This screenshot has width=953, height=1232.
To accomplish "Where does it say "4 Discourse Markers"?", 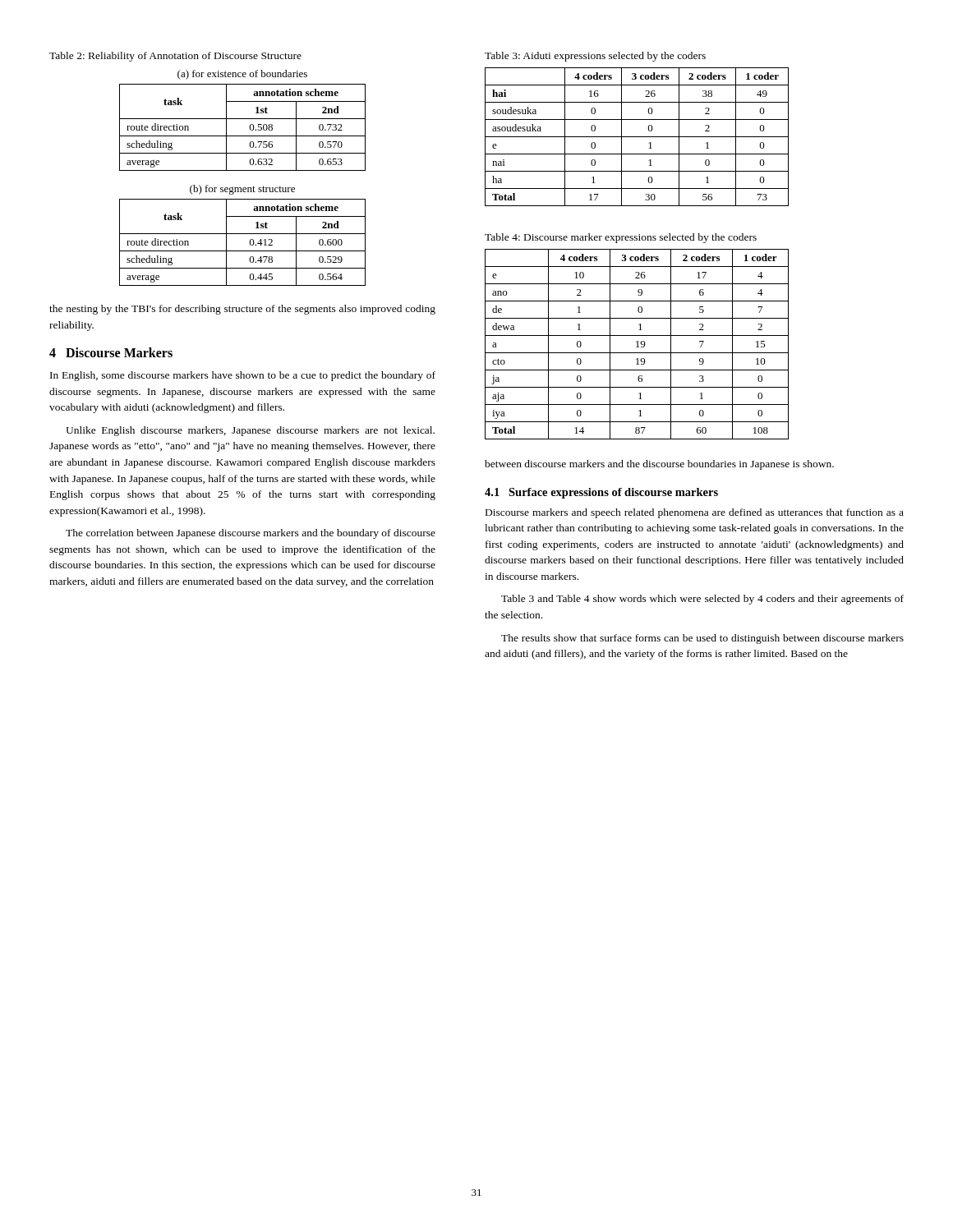I will click(x=111, y=353).
